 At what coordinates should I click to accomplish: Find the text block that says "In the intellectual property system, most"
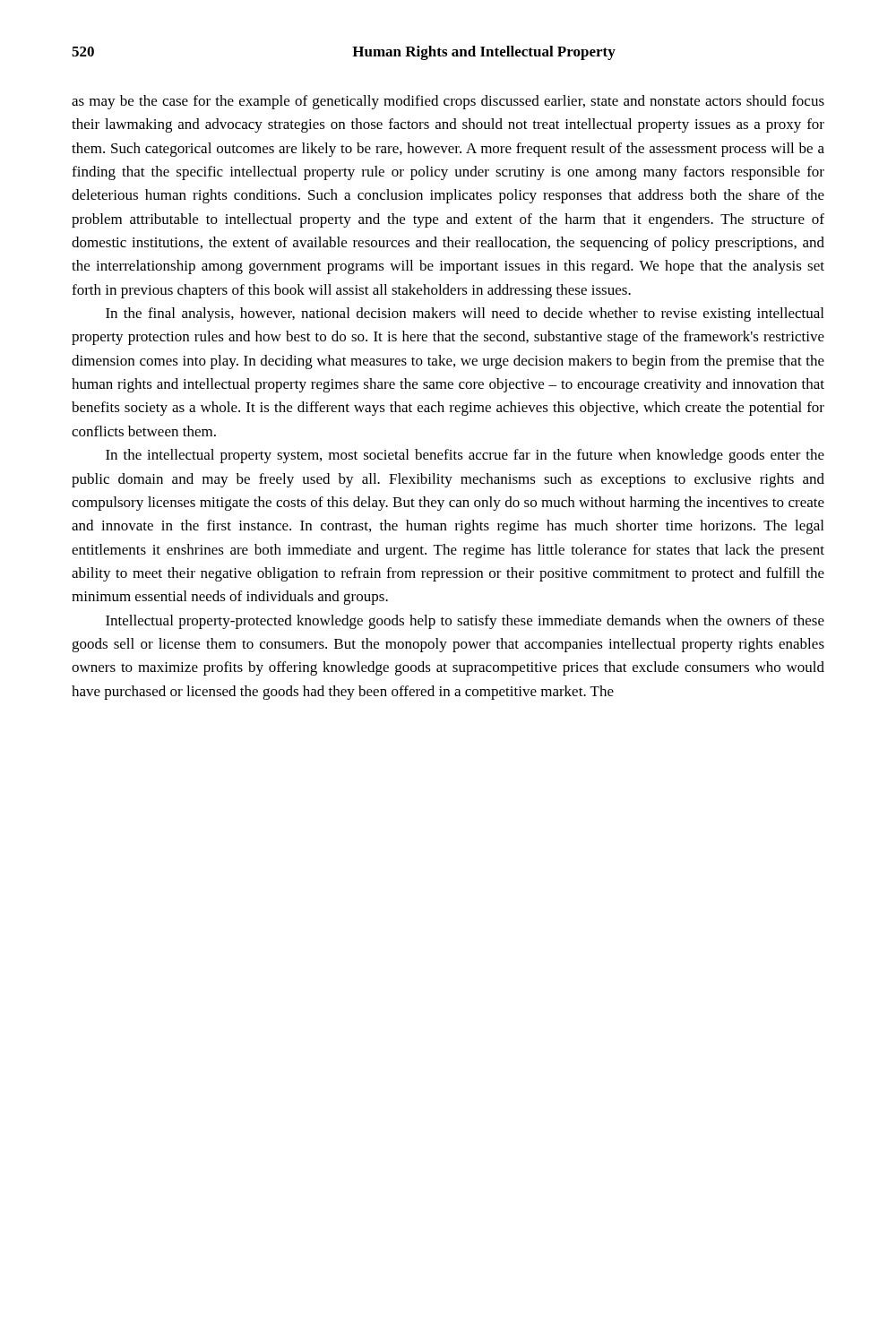(448, 526)
